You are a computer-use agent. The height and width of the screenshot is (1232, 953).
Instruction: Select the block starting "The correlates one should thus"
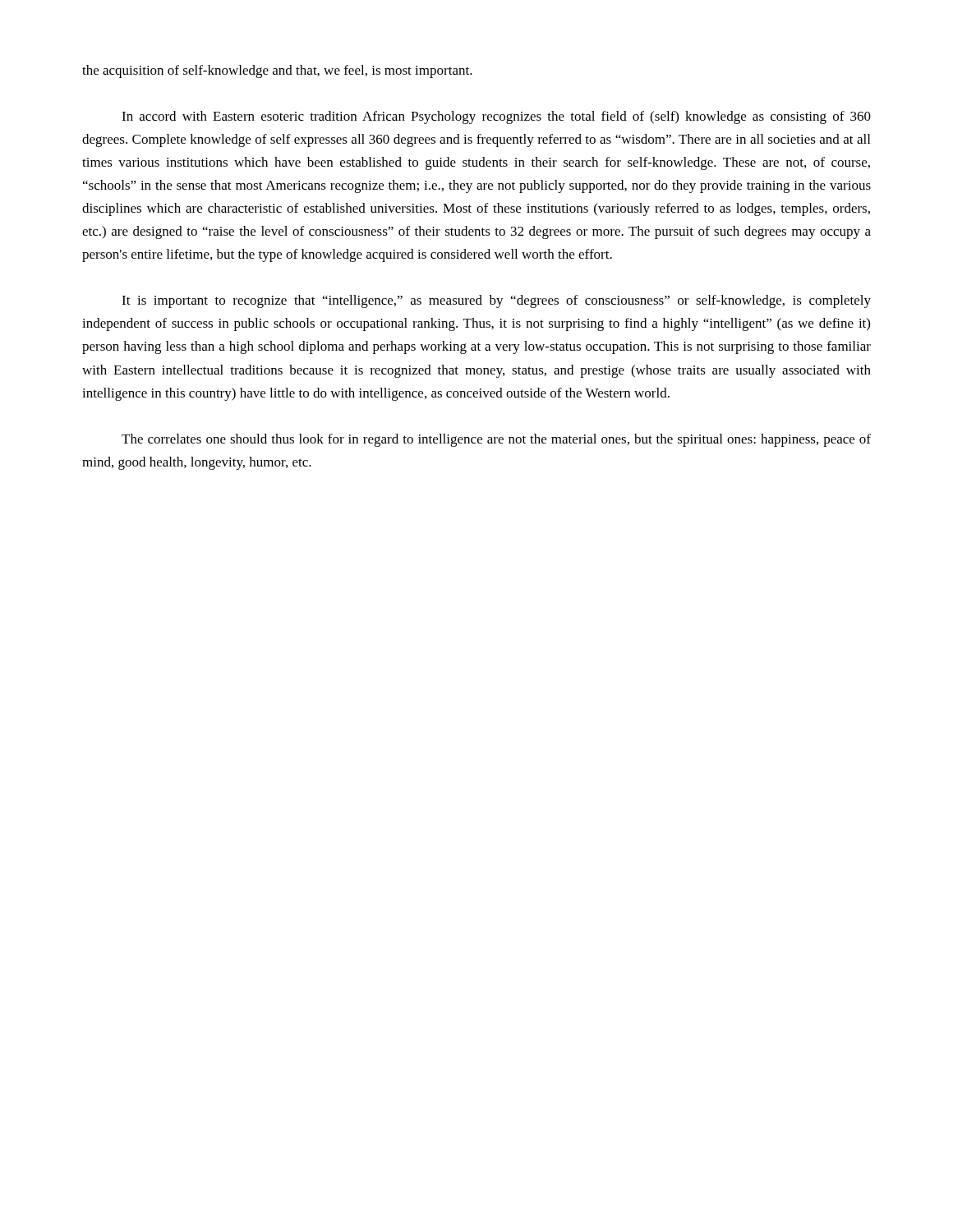point(476,451)
